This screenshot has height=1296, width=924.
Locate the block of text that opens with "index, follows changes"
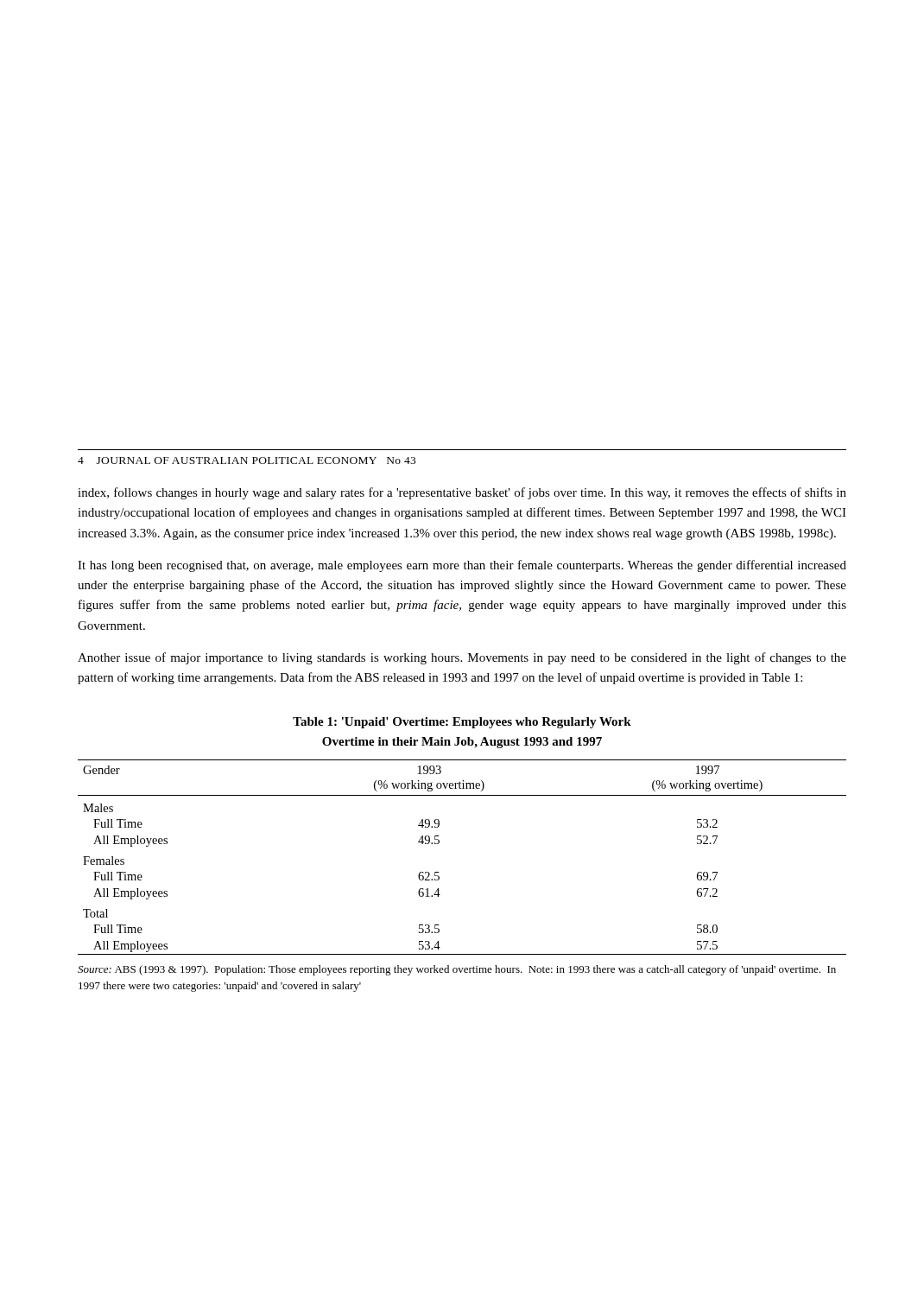tap(462, 513)
